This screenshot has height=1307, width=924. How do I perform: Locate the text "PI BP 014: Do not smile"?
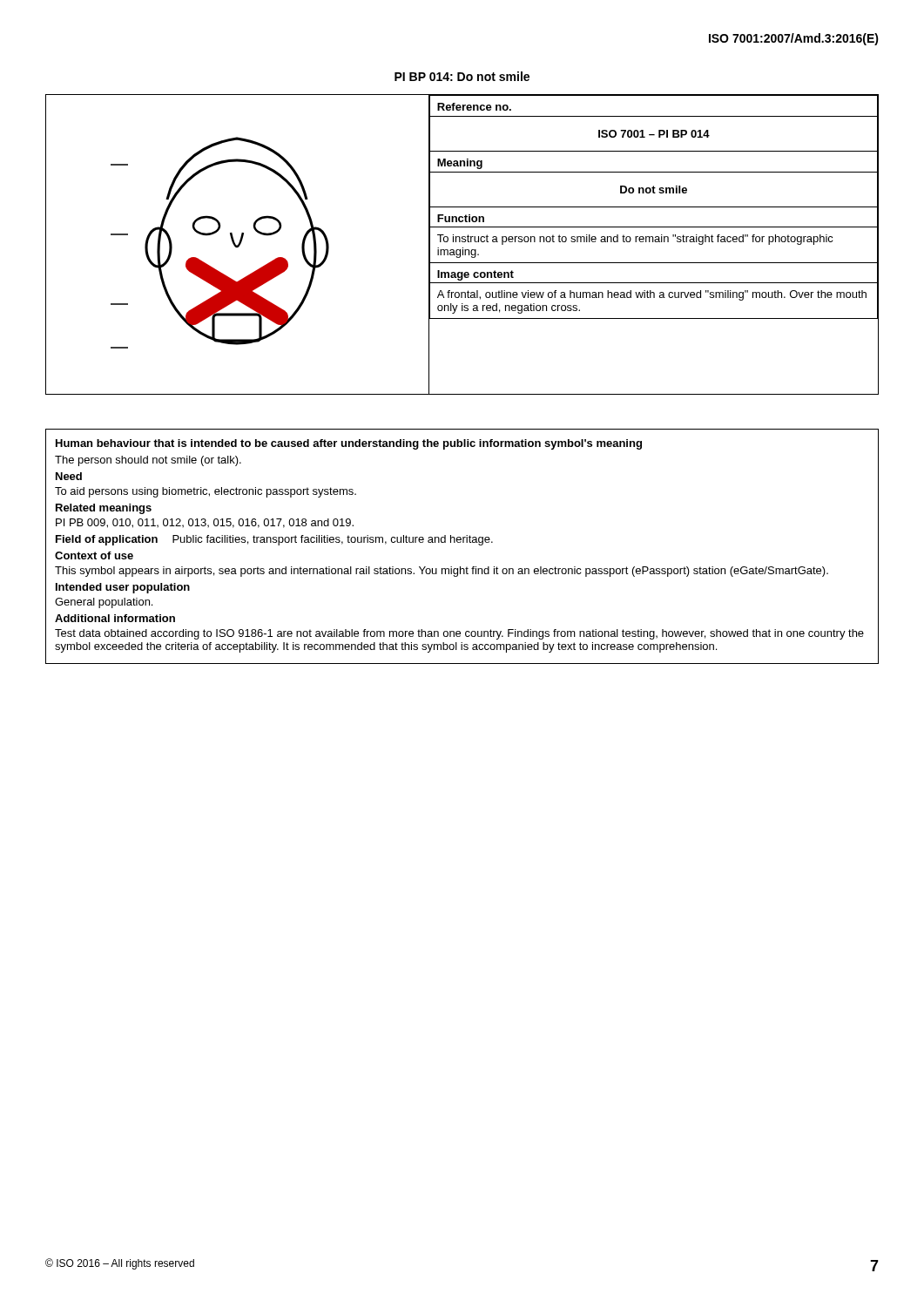tap(462, 77)
